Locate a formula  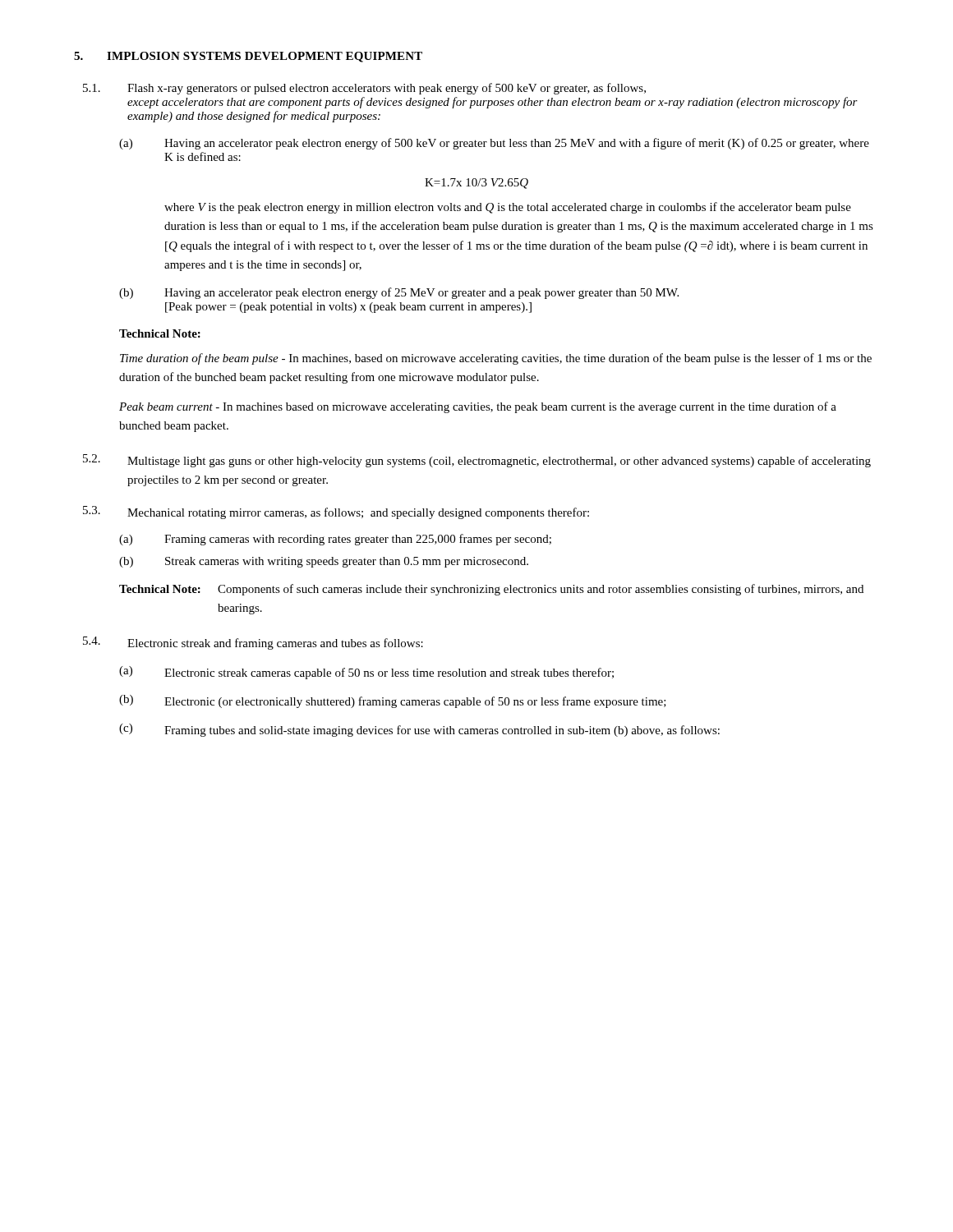(x=476, y=182)
